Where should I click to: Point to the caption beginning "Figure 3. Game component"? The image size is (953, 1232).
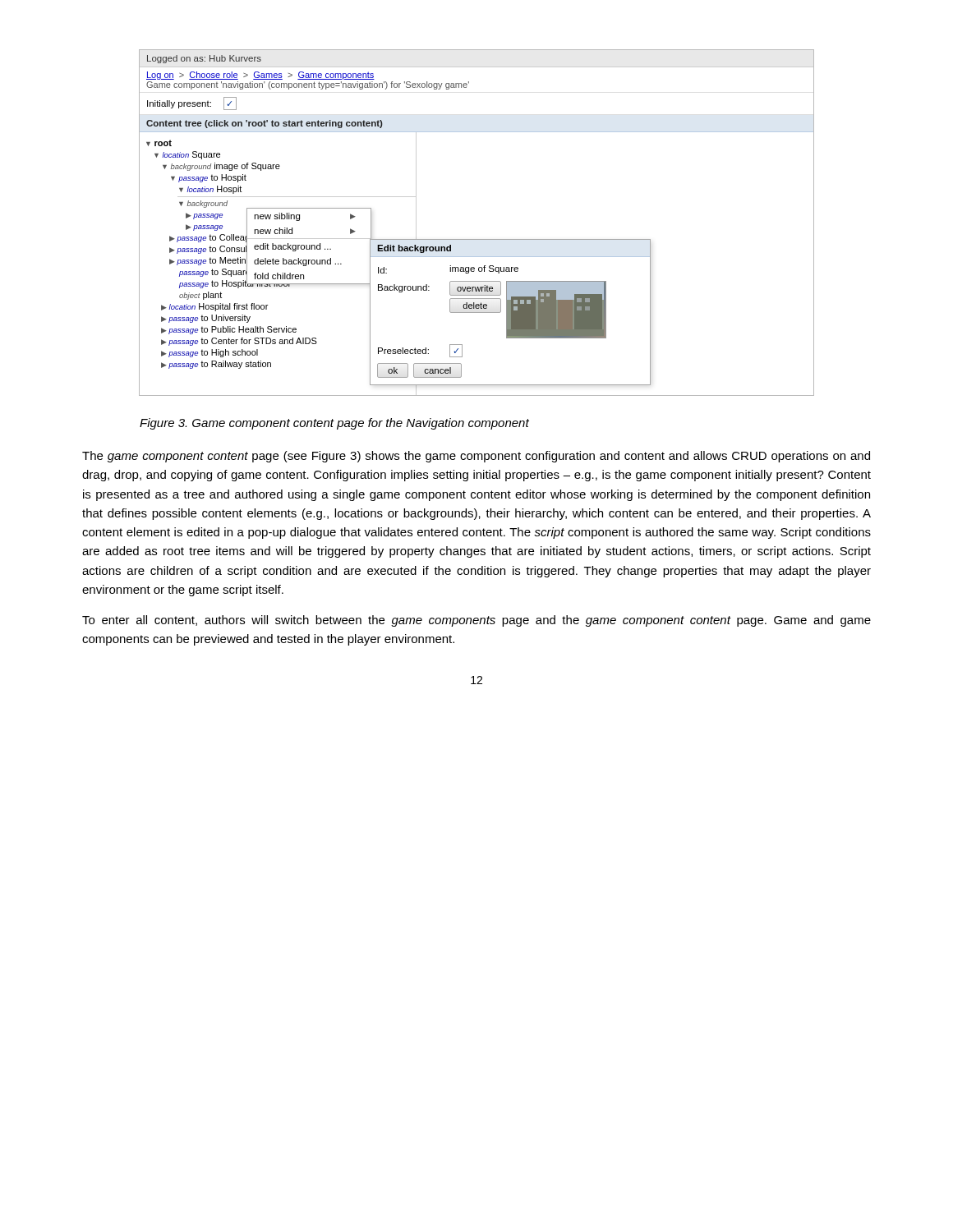[x=334, y=423]
